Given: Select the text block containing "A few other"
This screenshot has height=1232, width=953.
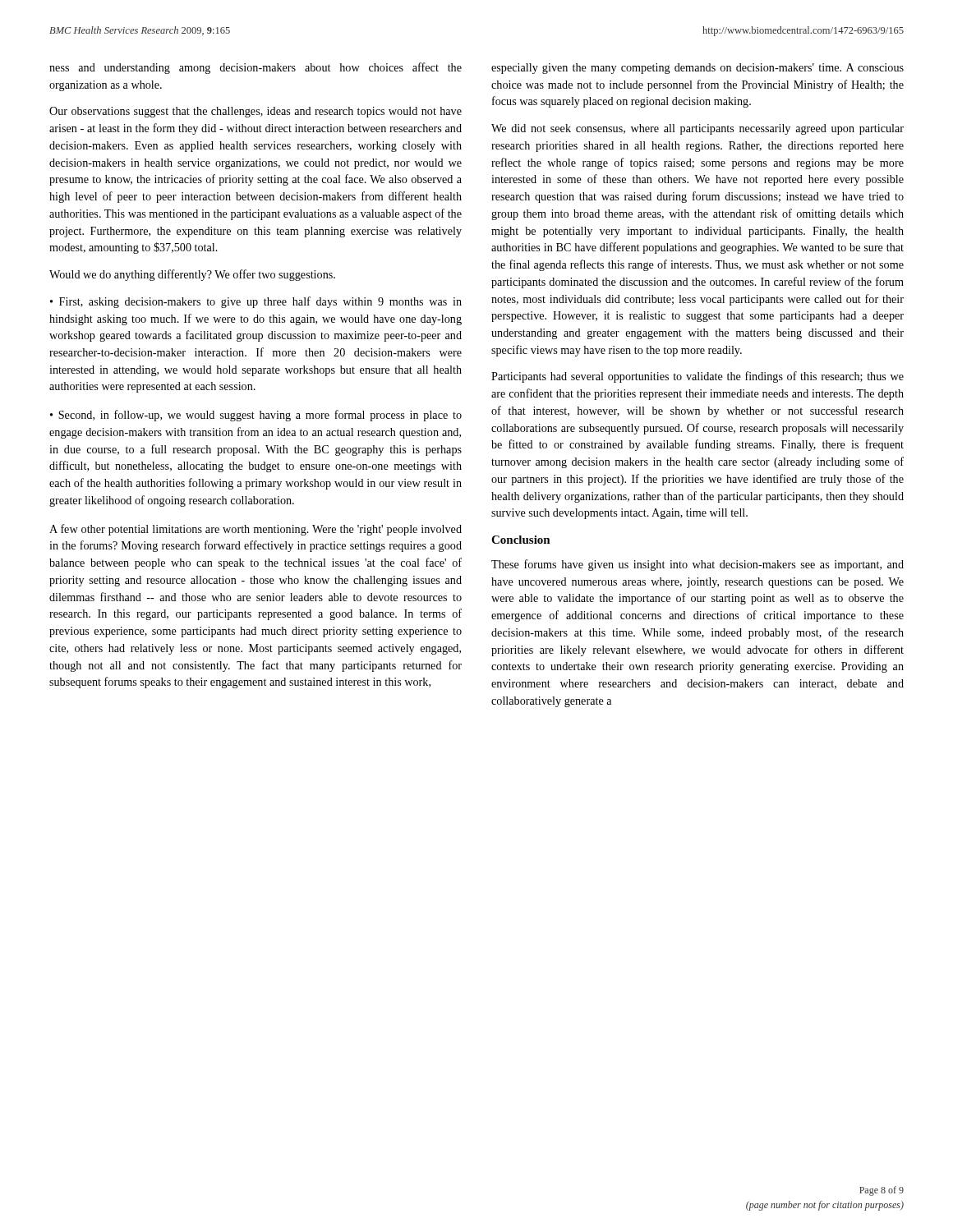Looking at the screenshot, I should coord(255,606).
